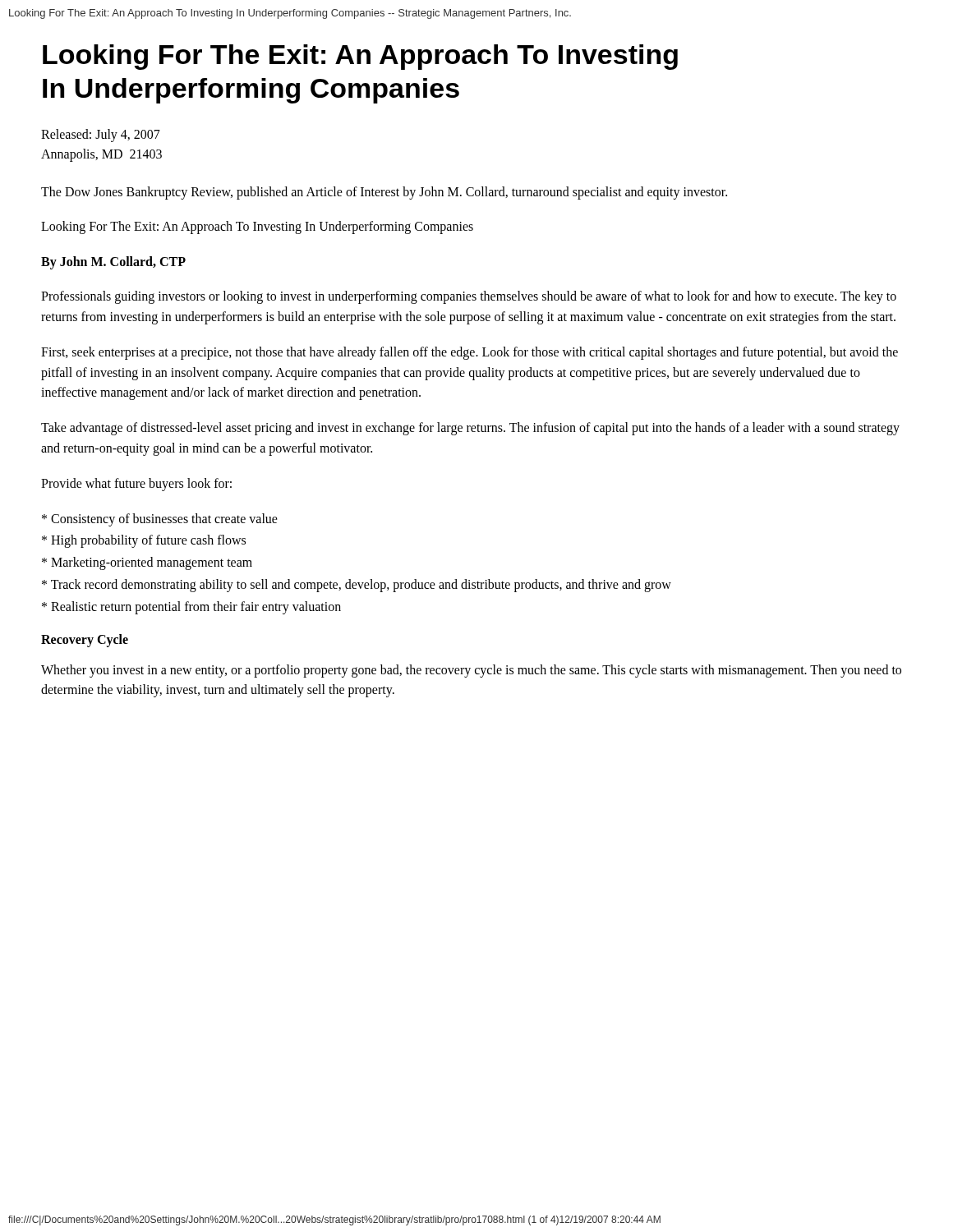Viewport: 953px width, 1232px height.
Task: Navigate to the passage starting "Released: July 4,"
Action: tap(102, 144)
